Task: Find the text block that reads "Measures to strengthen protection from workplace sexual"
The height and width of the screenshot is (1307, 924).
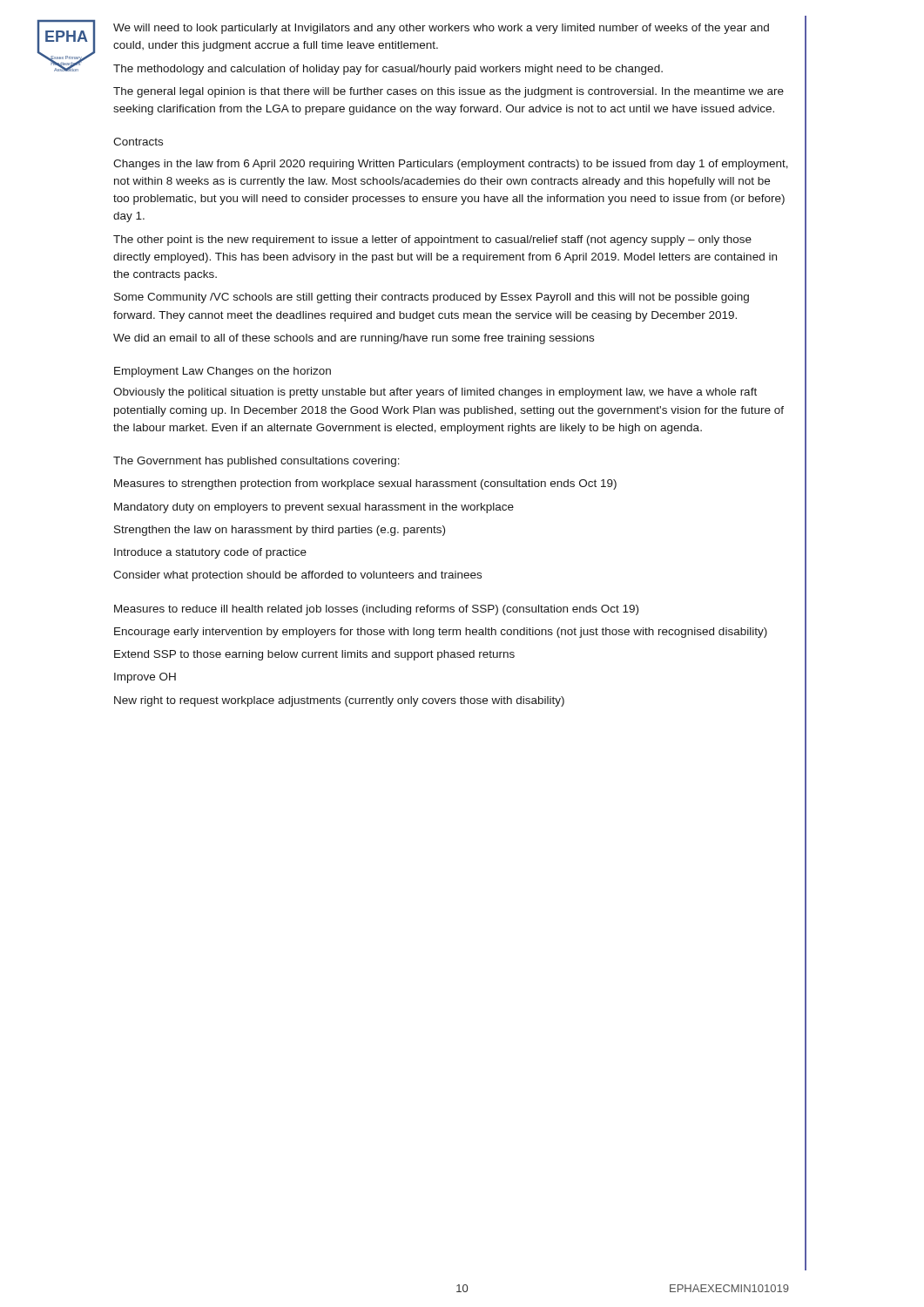Action: tap(365, 483)
